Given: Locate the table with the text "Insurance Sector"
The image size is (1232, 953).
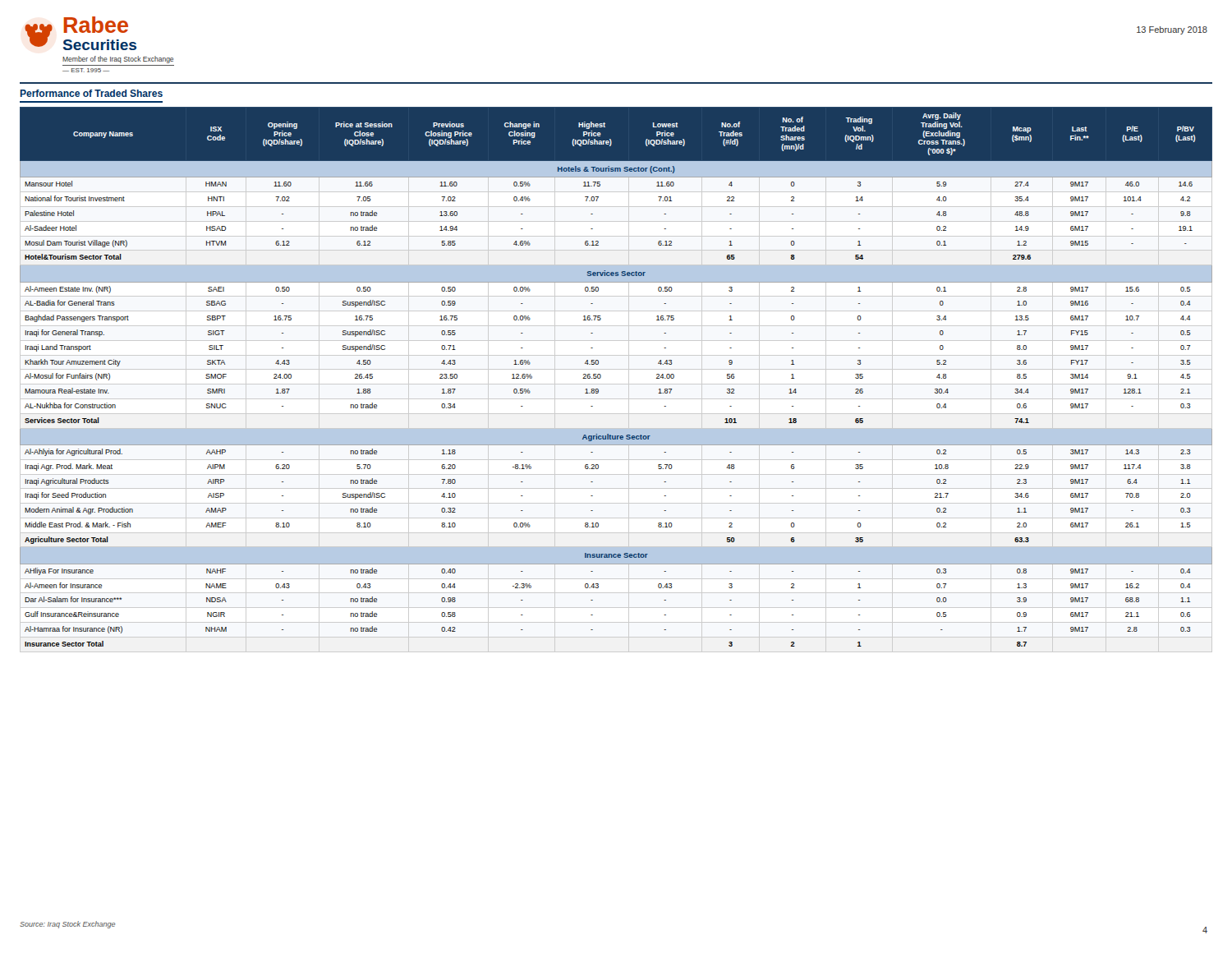Looking at the screenshot, I should click(x=616, y=506).
